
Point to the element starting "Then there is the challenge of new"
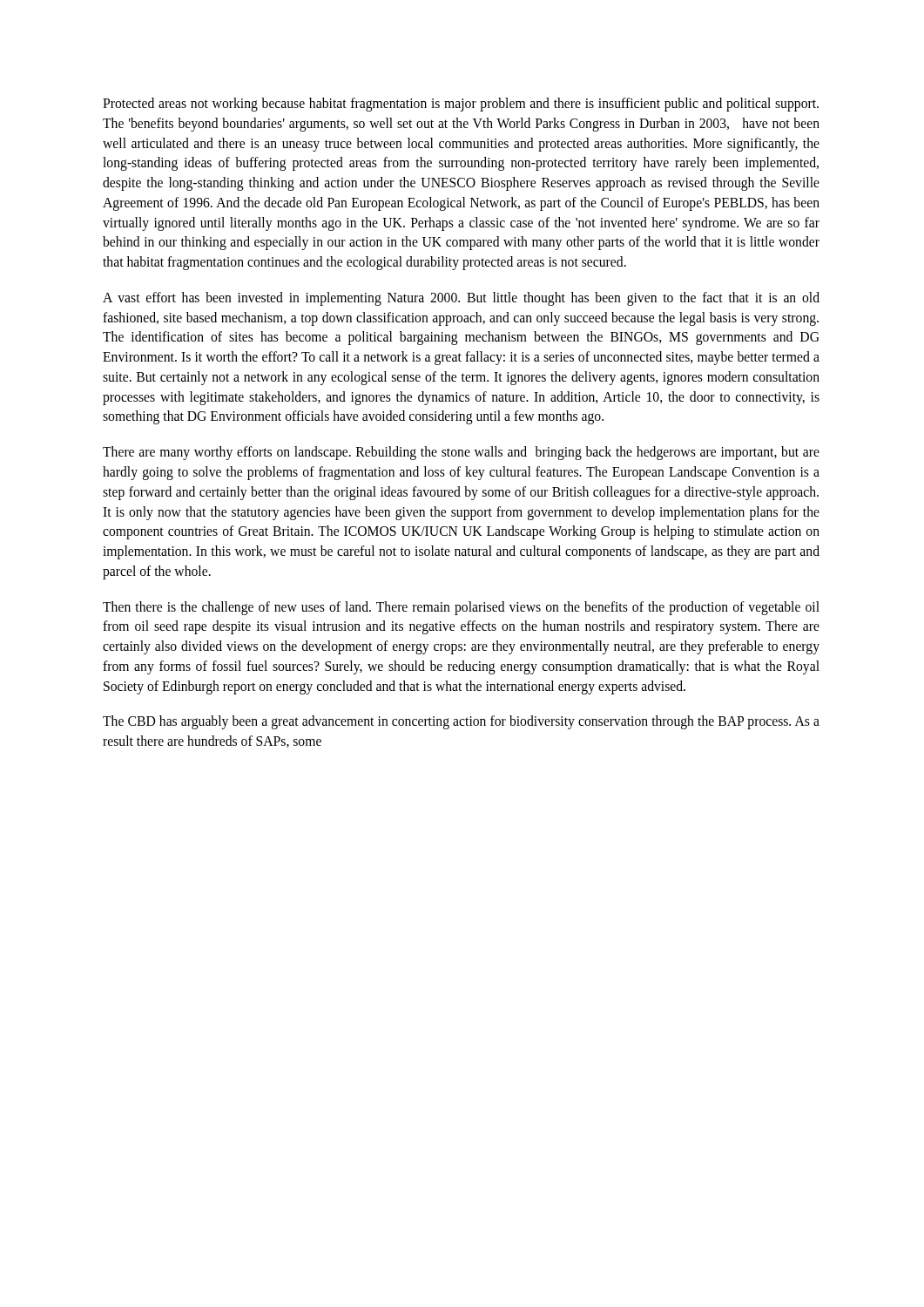click(461, 646)
